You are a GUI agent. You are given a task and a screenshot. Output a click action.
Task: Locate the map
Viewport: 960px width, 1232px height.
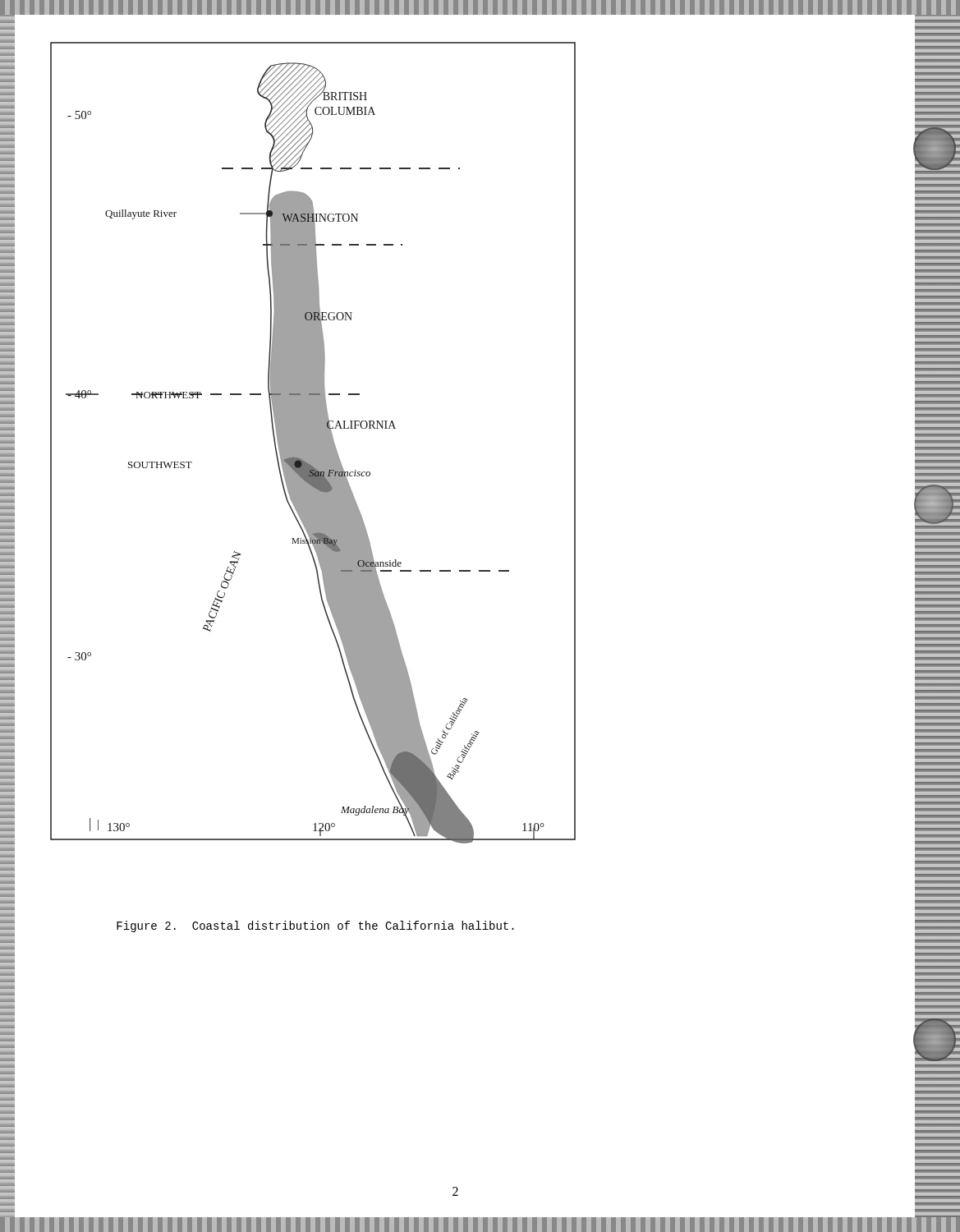(316, 487)
